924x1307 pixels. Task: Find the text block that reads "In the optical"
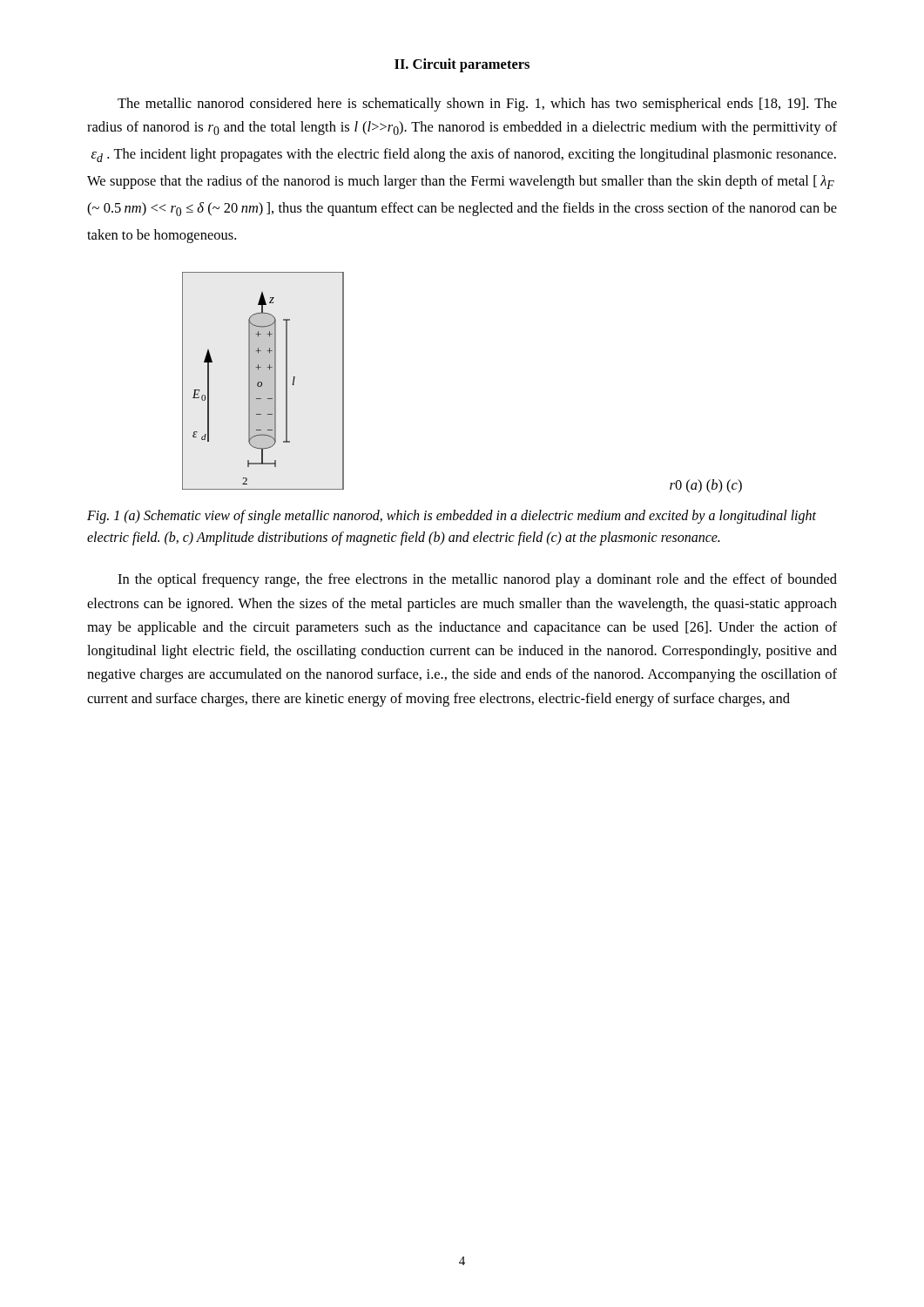click(x=462, y=639)
